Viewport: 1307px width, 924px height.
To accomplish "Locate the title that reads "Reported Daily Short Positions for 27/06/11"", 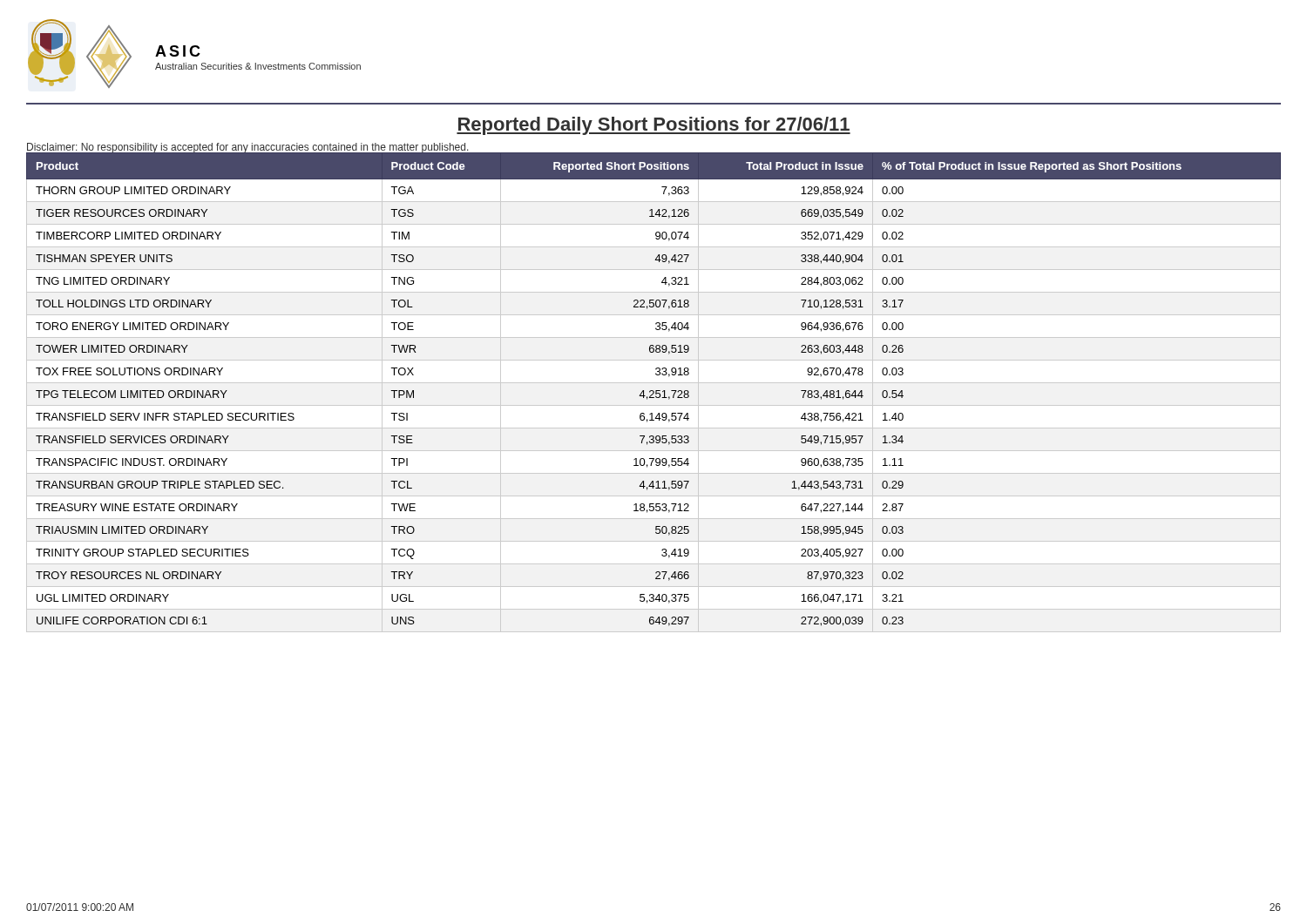I will coord(654,124).
